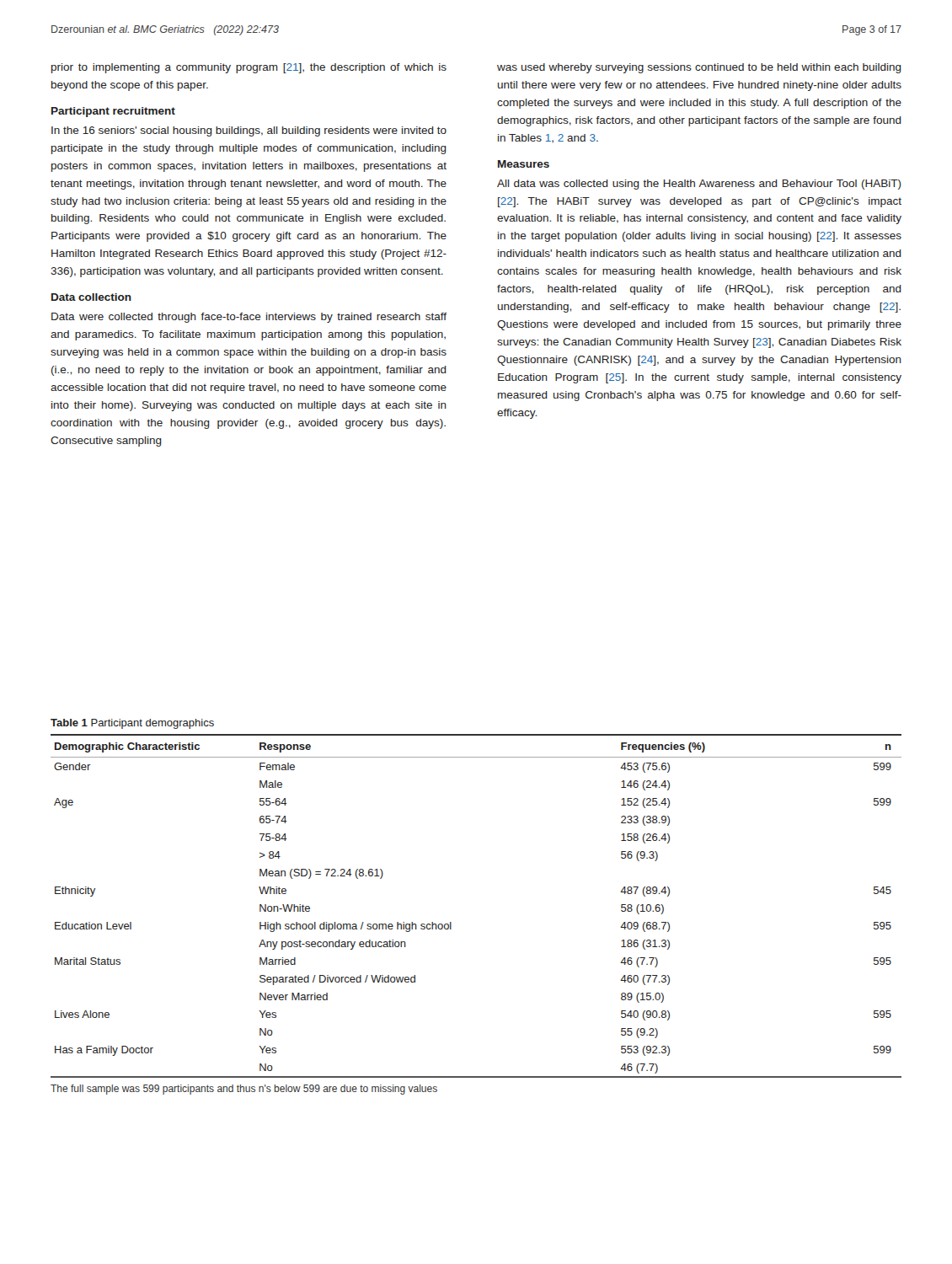
Task: Where is the passage that starts "In the 16 seniors'"?
Action: (249, 201)
